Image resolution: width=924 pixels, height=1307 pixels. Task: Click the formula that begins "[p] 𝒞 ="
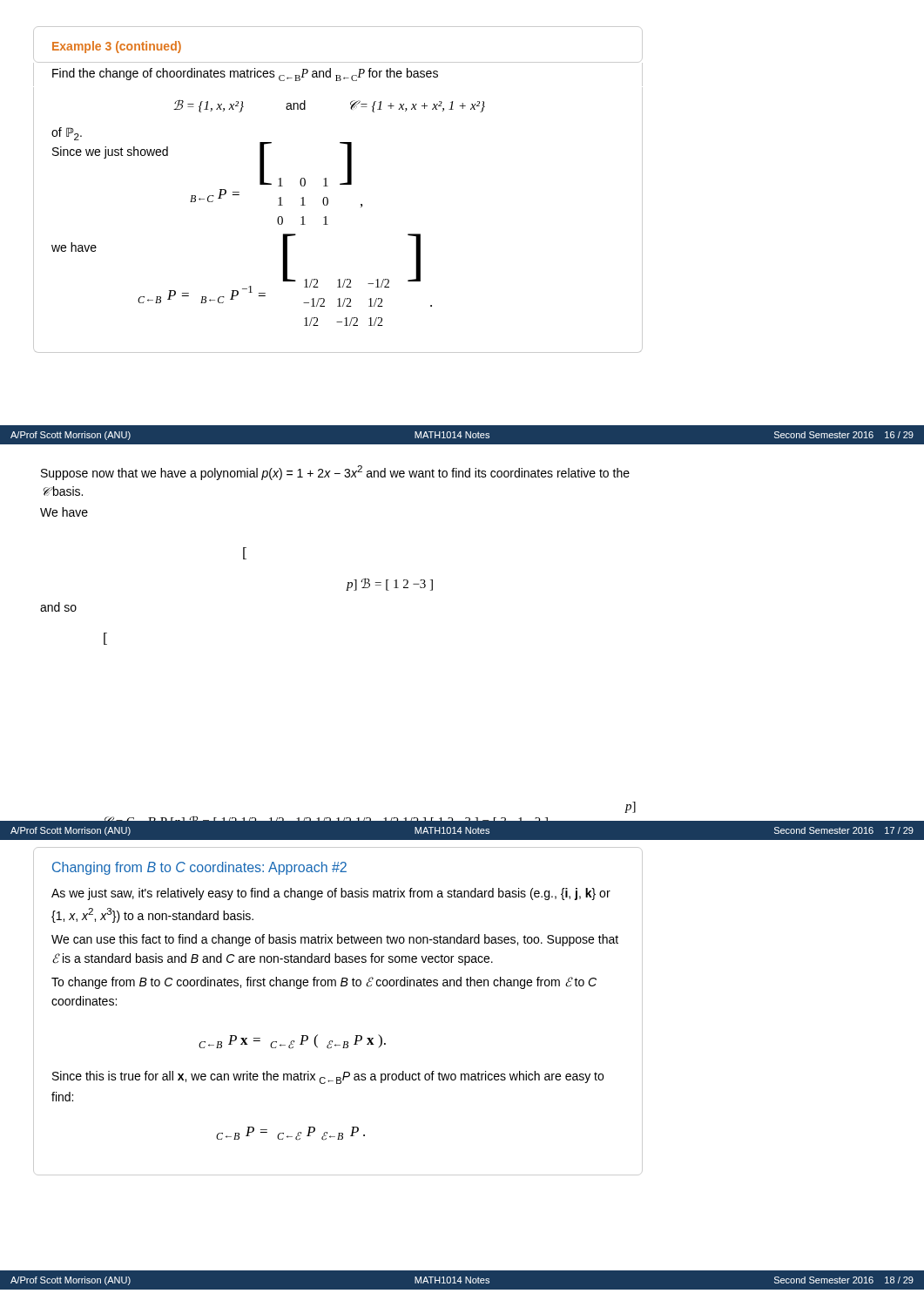(x=105, y=639)
